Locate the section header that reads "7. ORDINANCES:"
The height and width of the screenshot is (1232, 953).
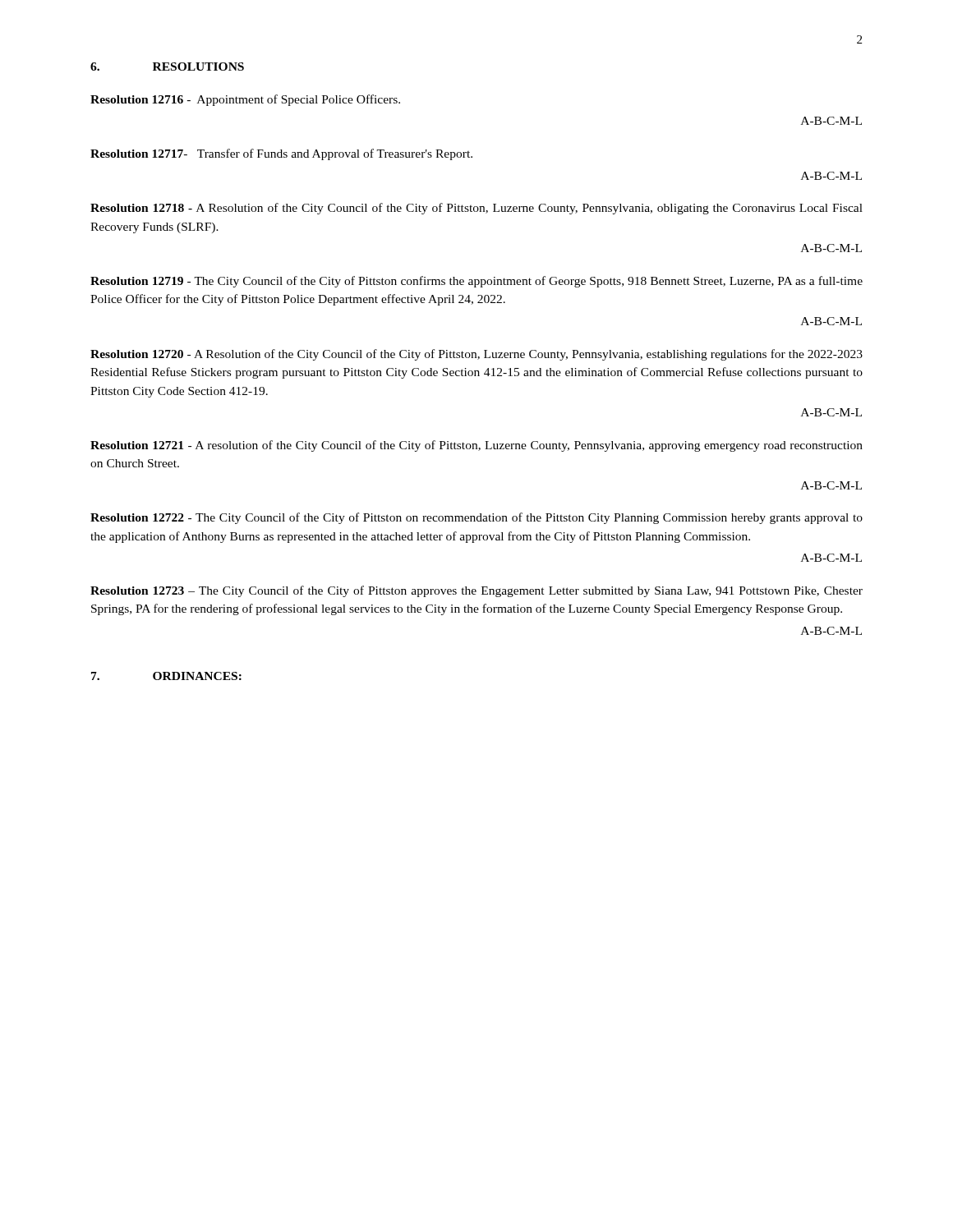pyautogui.click(x=166, y=676)
